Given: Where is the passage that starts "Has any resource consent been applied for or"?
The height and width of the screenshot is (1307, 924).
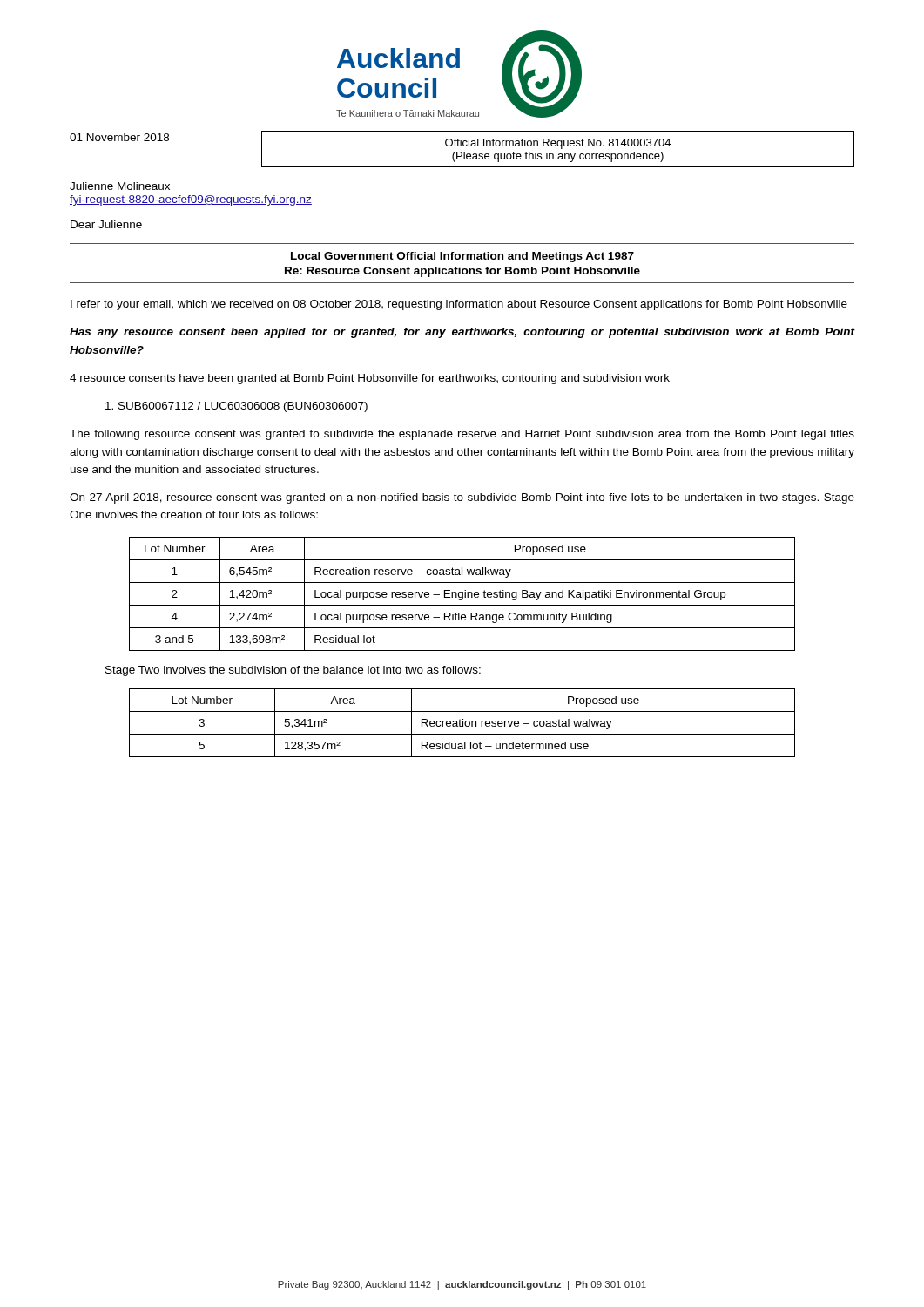Looking at the screenshot, I should 462,341.
